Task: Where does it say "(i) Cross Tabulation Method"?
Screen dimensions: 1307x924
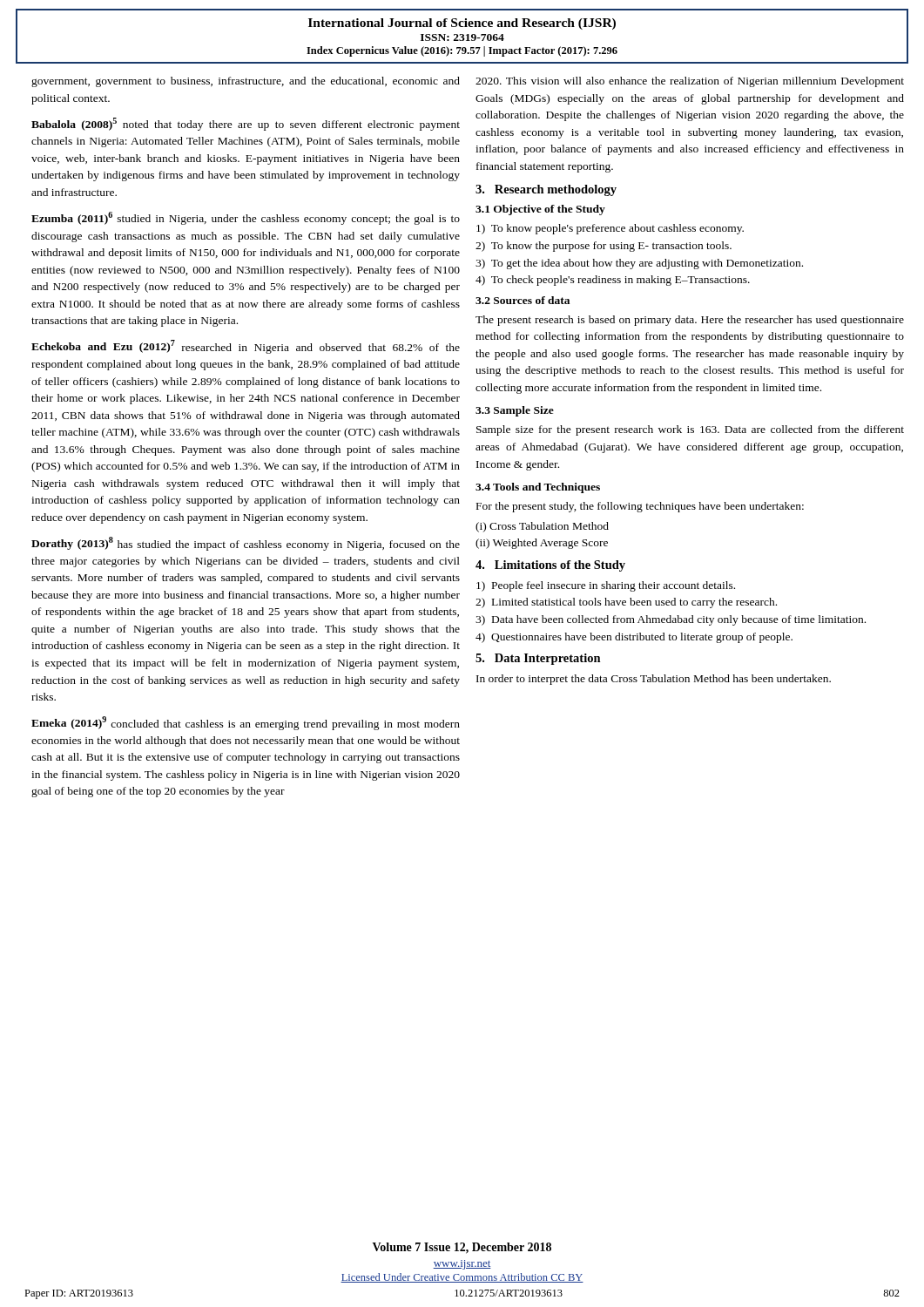Action: coord(542,526)
